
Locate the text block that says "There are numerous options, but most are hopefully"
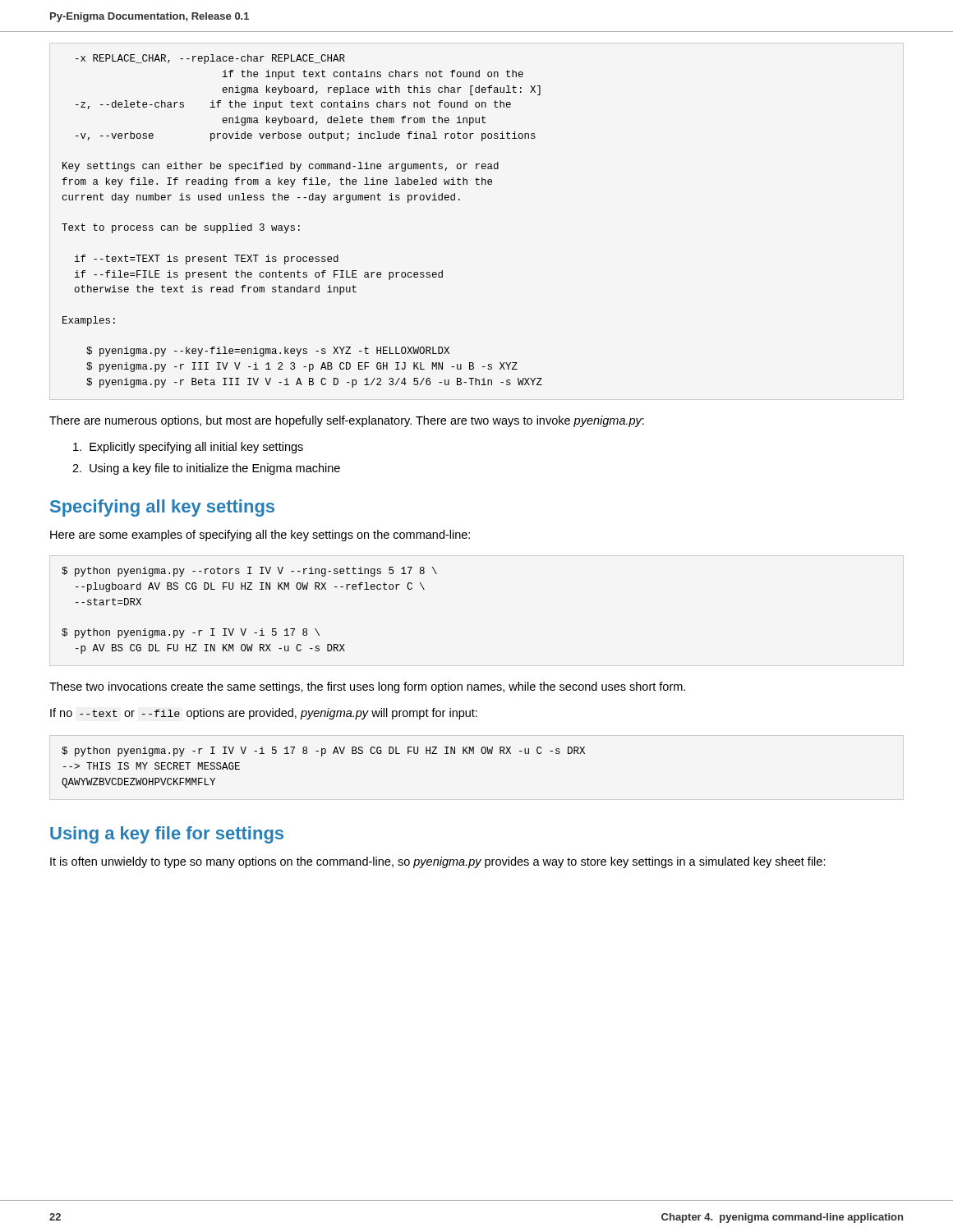(347, 420)
